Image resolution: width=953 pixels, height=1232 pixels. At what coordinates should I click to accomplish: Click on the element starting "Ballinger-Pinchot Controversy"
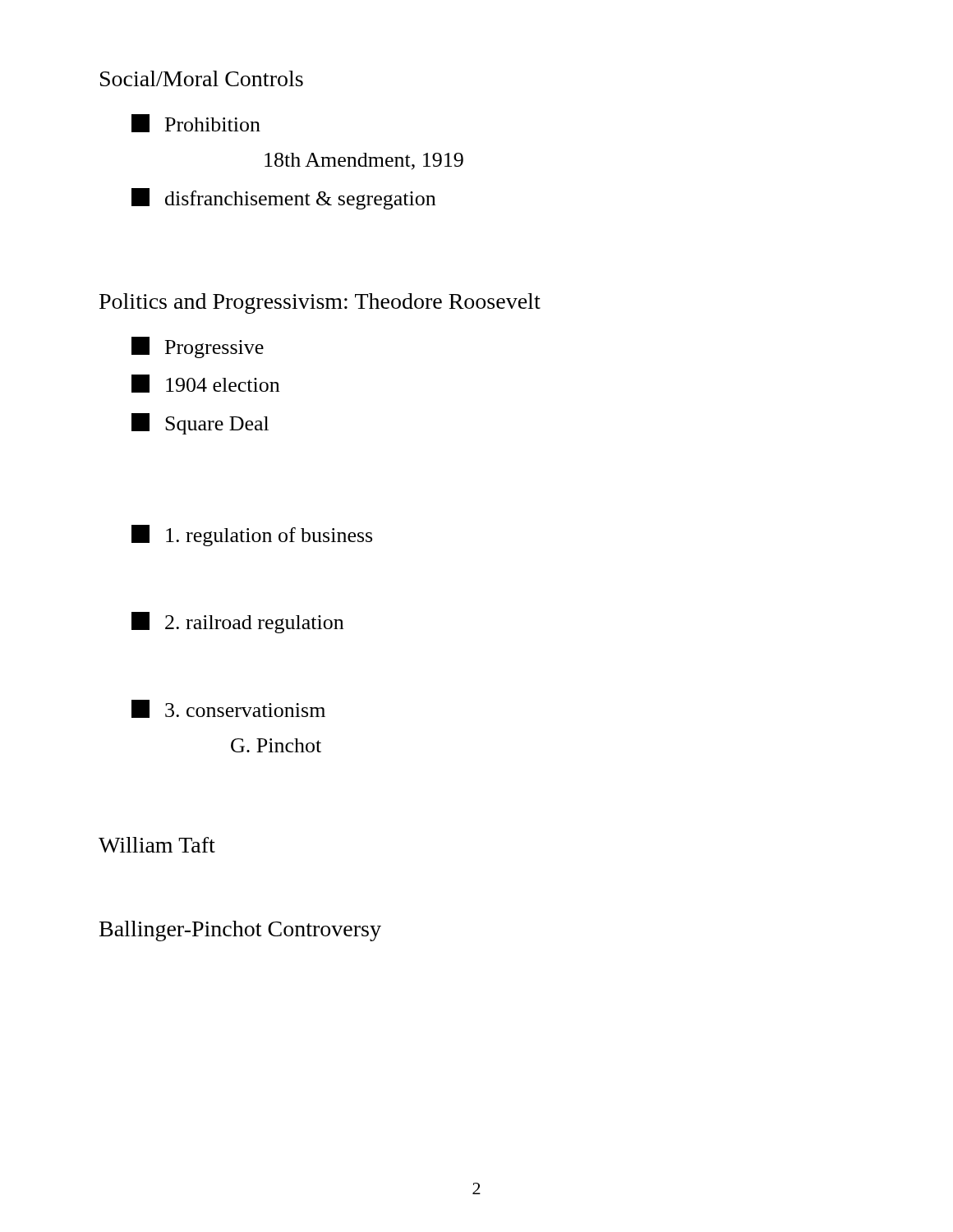(240, 929)
